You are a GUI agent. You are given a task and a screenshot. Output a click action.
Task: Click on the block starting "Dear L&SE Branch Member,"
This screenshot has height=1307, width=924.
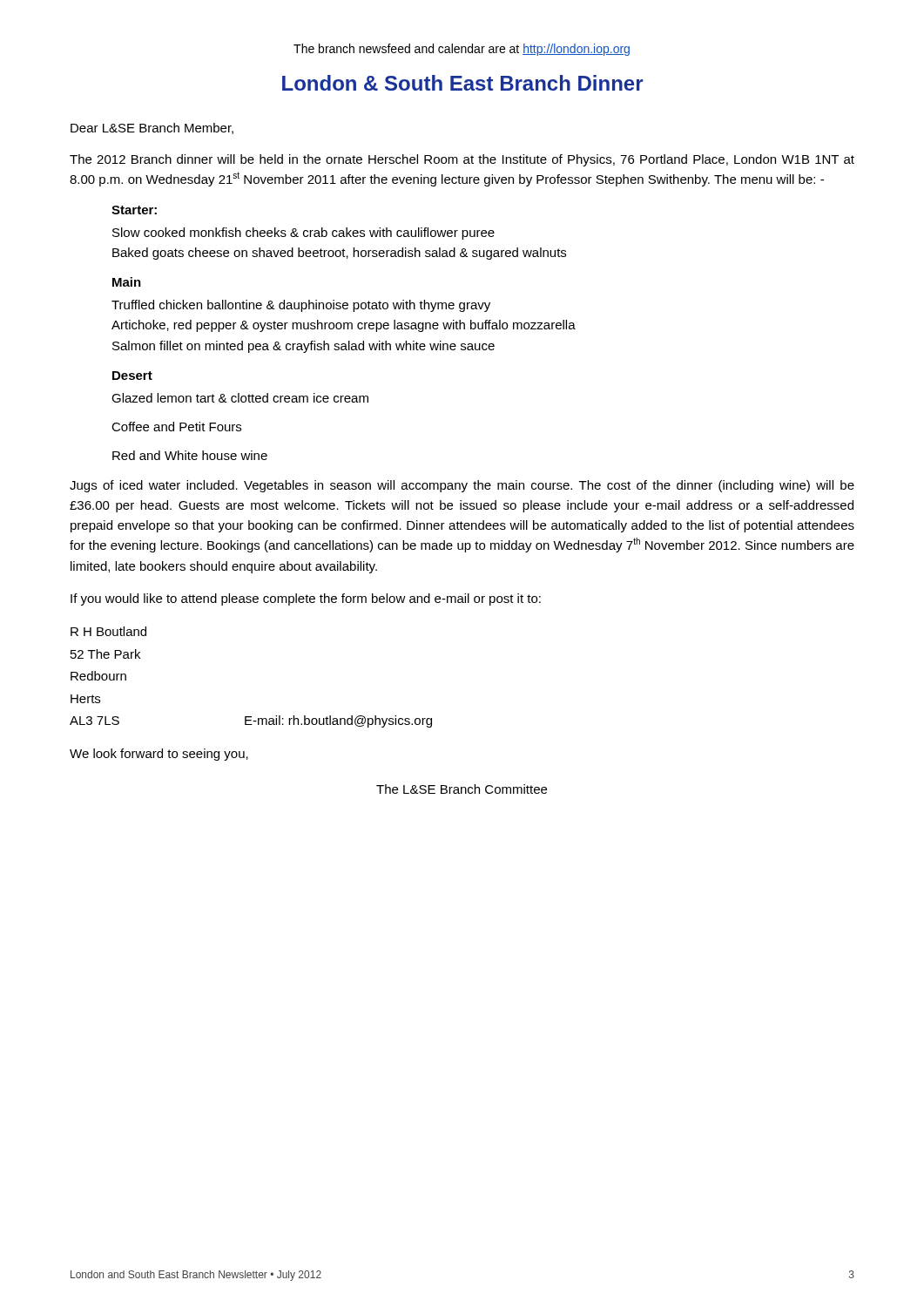click(x=152, y=128)
